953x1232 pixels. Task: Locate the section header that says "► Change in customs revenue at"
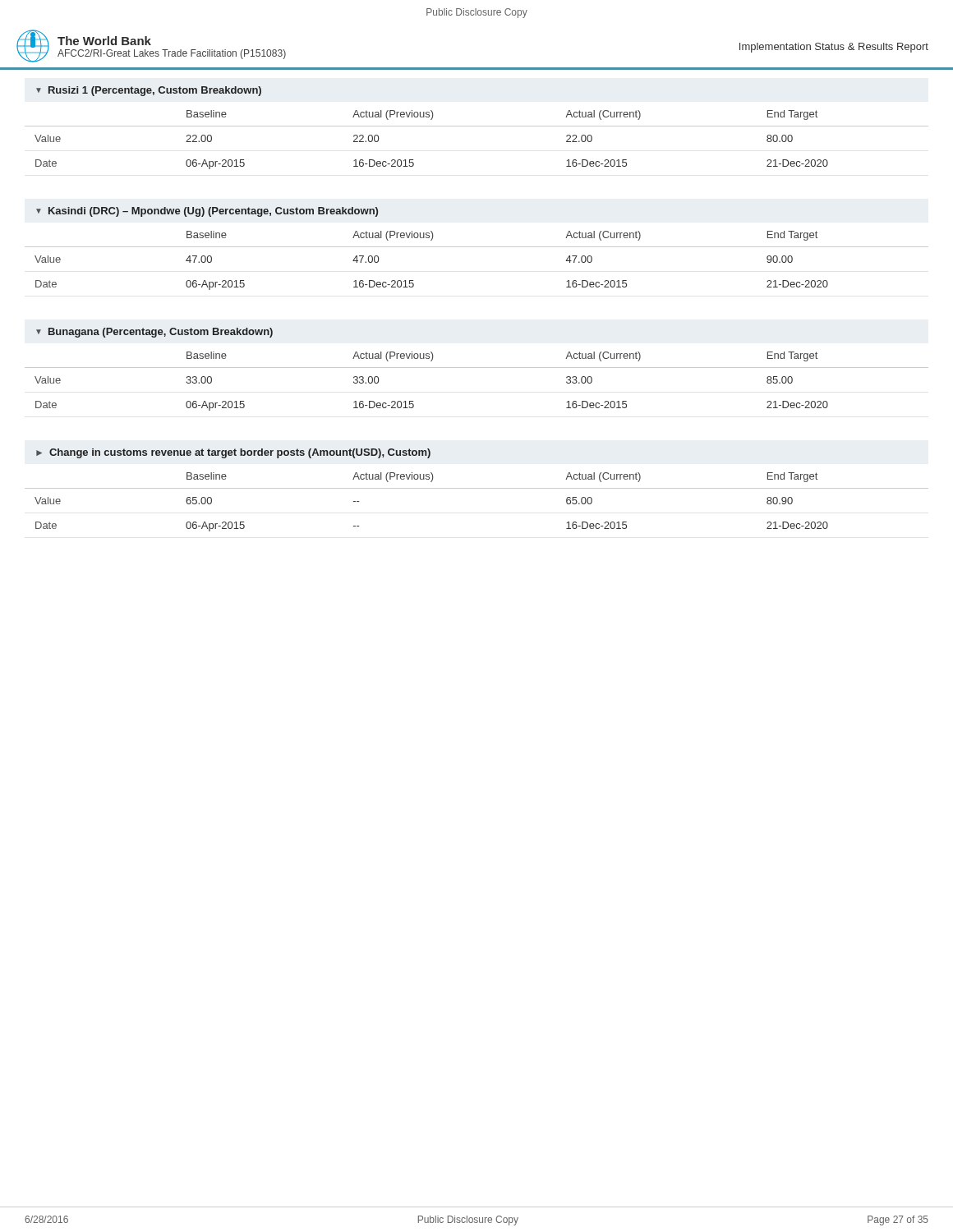pos(233,452)
